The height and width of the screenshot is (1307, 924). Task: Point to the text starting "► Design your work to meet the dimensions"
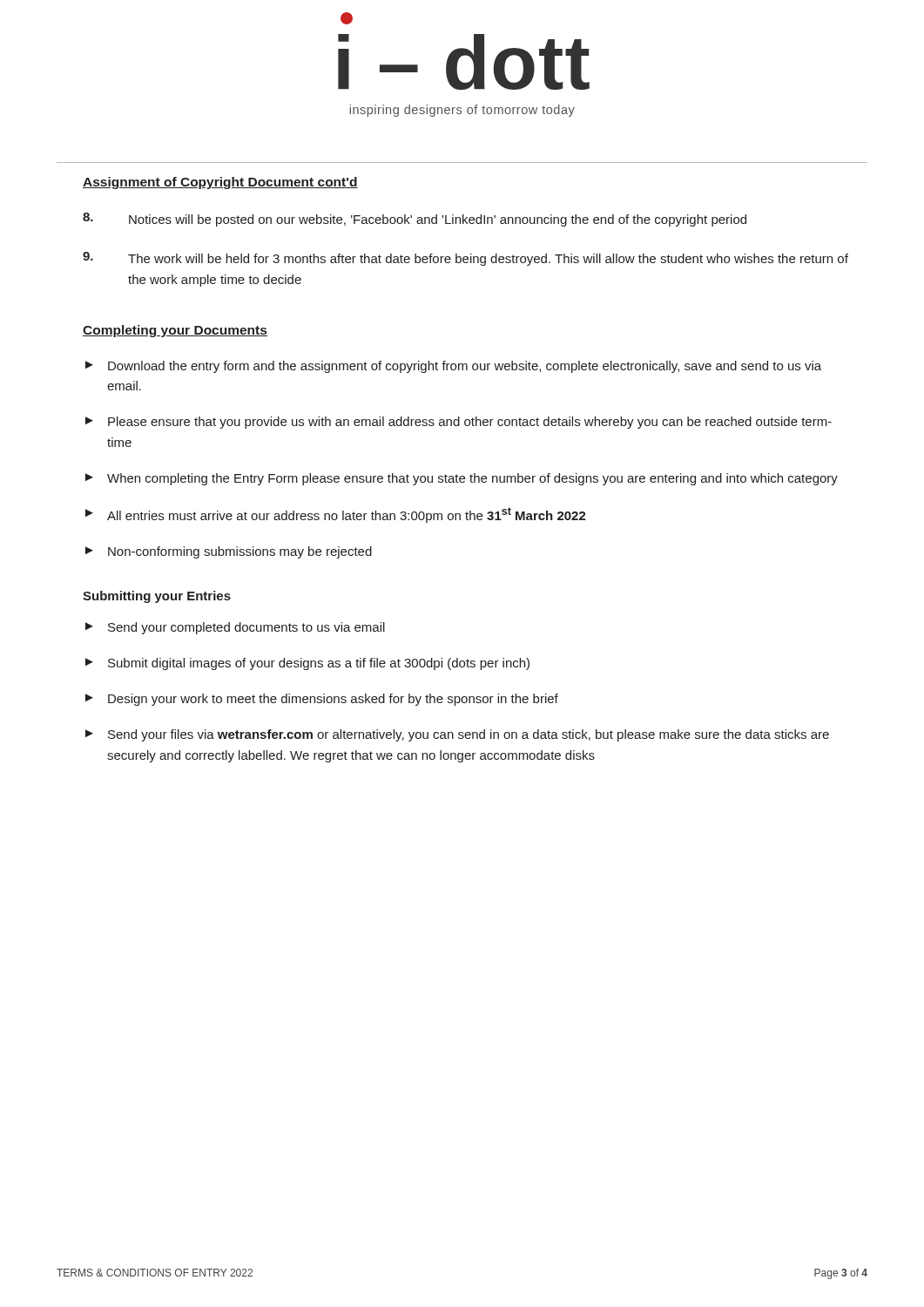[320, 699]
